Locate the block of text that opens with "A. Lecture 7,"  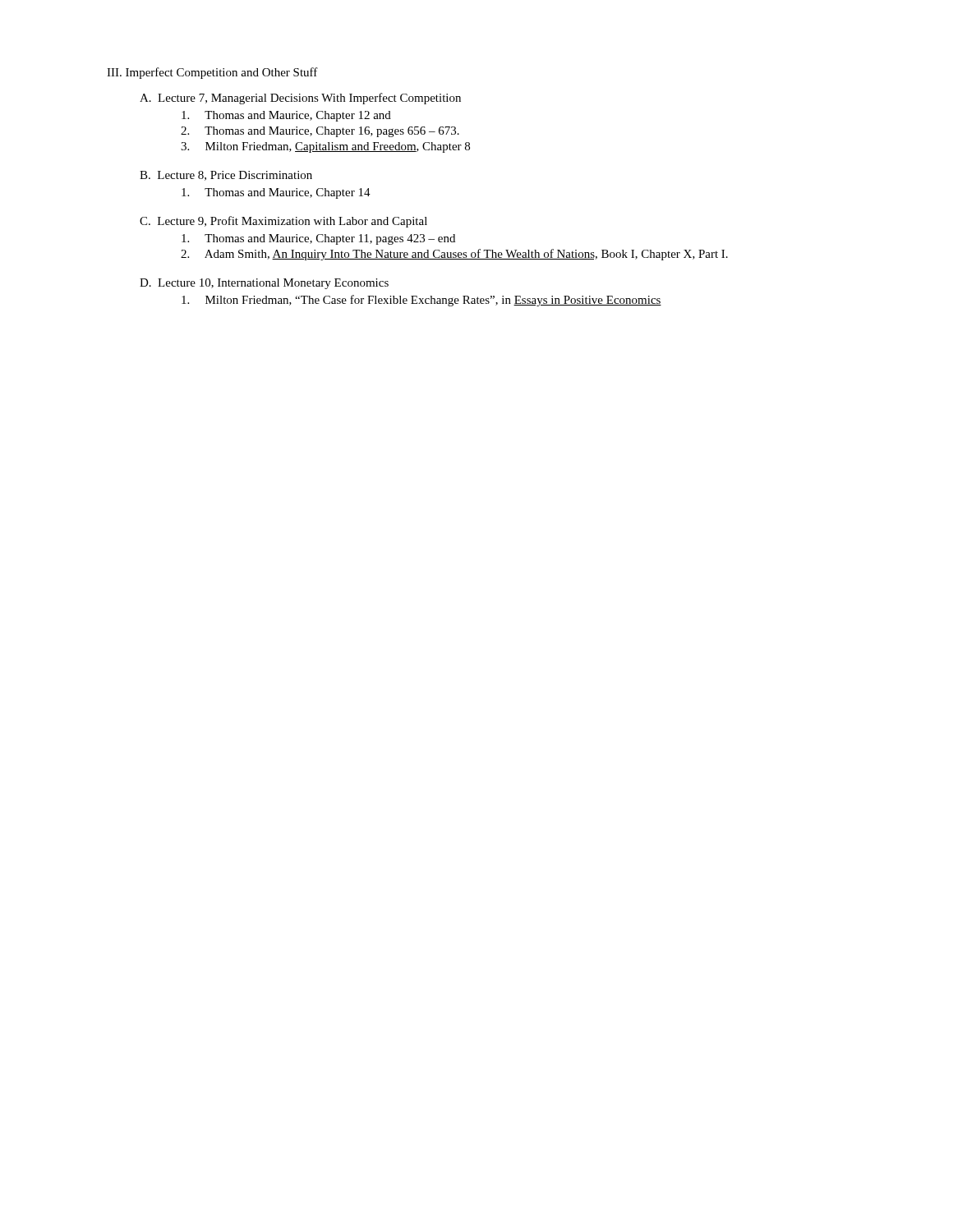click(301, 98)
